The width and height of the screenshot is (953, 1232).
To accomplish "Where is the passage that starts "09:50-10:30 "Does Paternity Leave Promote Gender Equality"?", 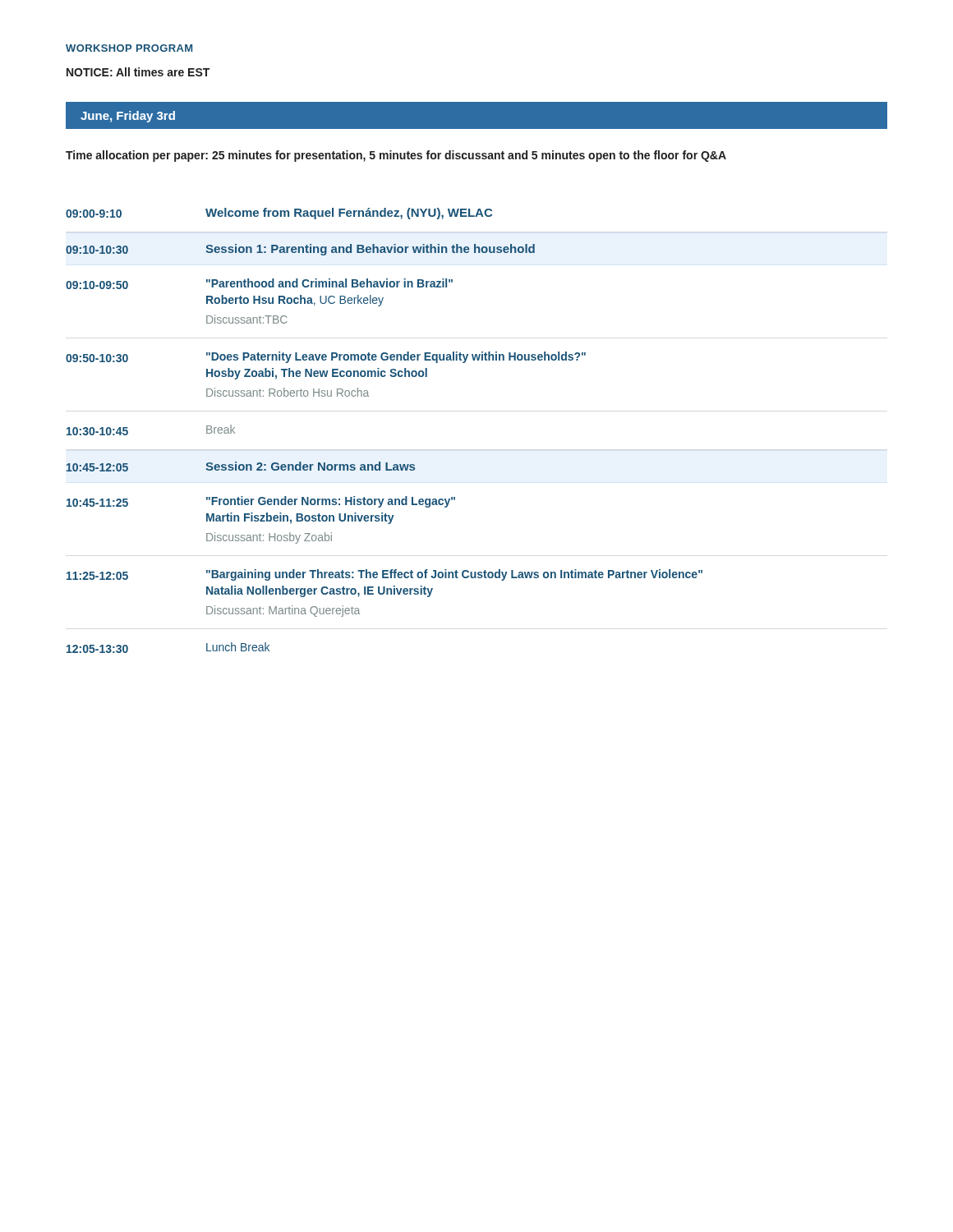I will pyautogui.click(x=326, y=357).
